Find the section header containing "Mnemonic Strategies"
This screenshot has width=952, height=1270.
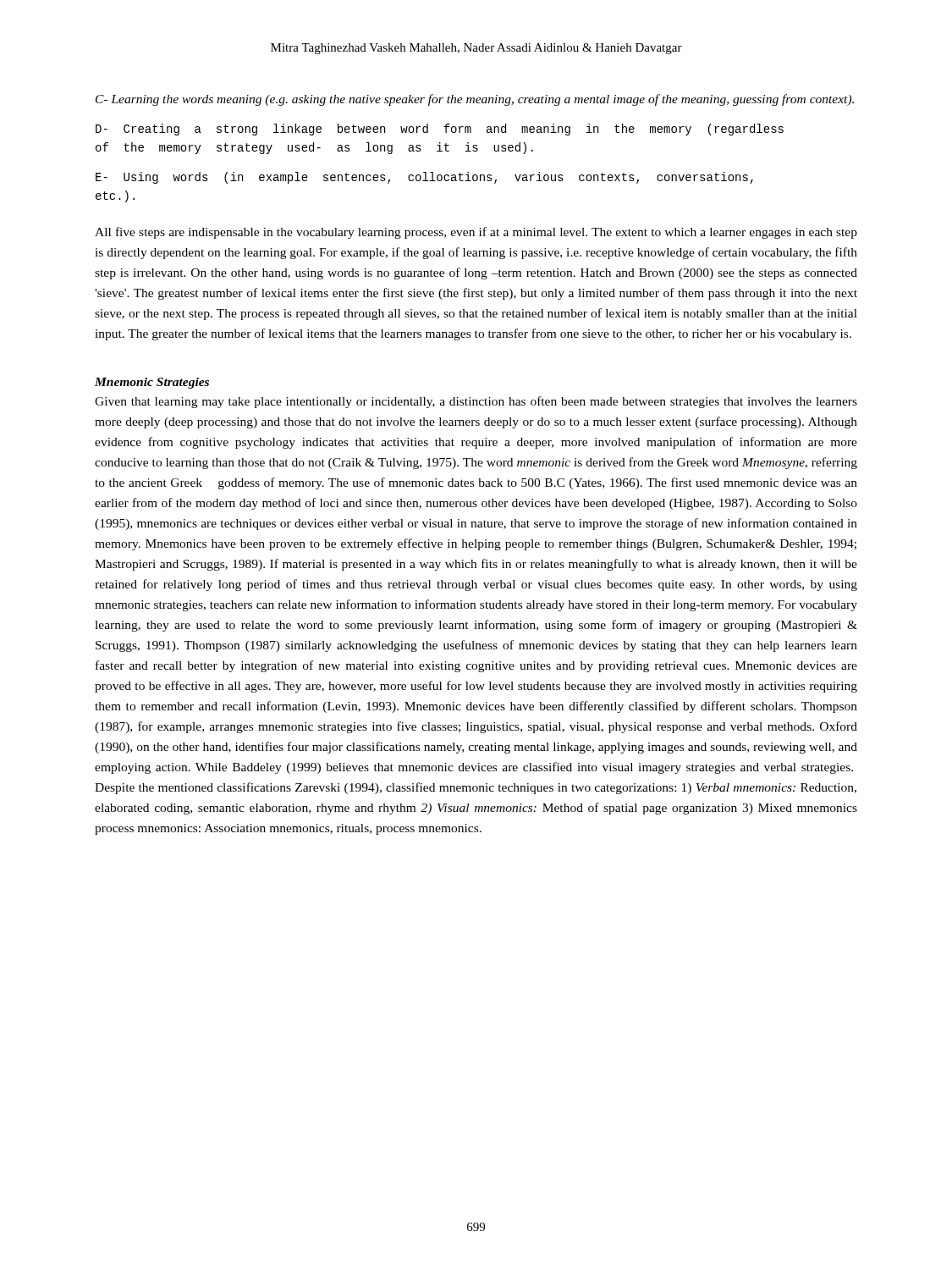tap(152, 381)
